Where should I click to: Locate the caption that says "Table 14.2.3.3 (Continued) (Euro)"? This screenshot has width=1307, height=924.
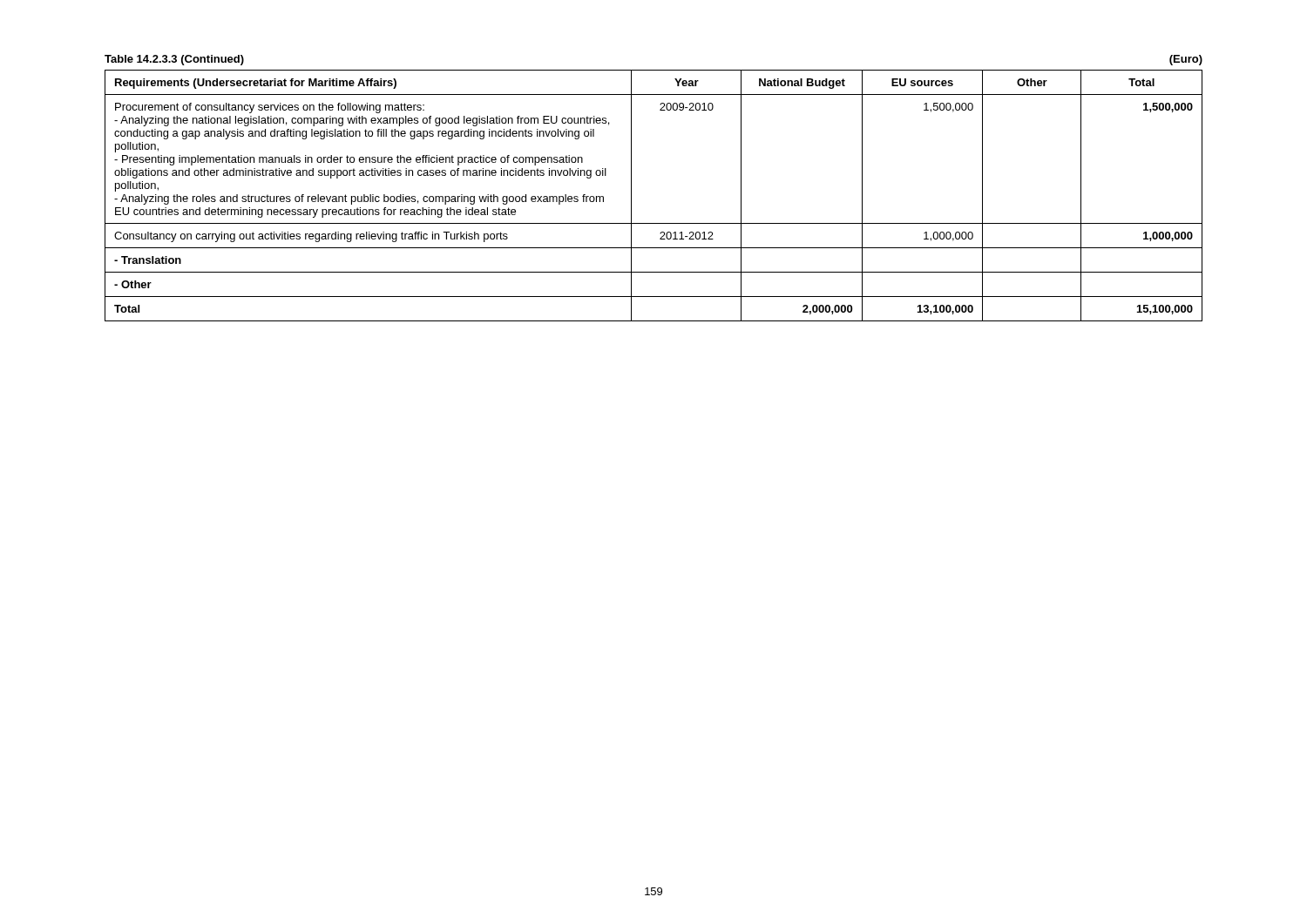click(x=654, y=59)
